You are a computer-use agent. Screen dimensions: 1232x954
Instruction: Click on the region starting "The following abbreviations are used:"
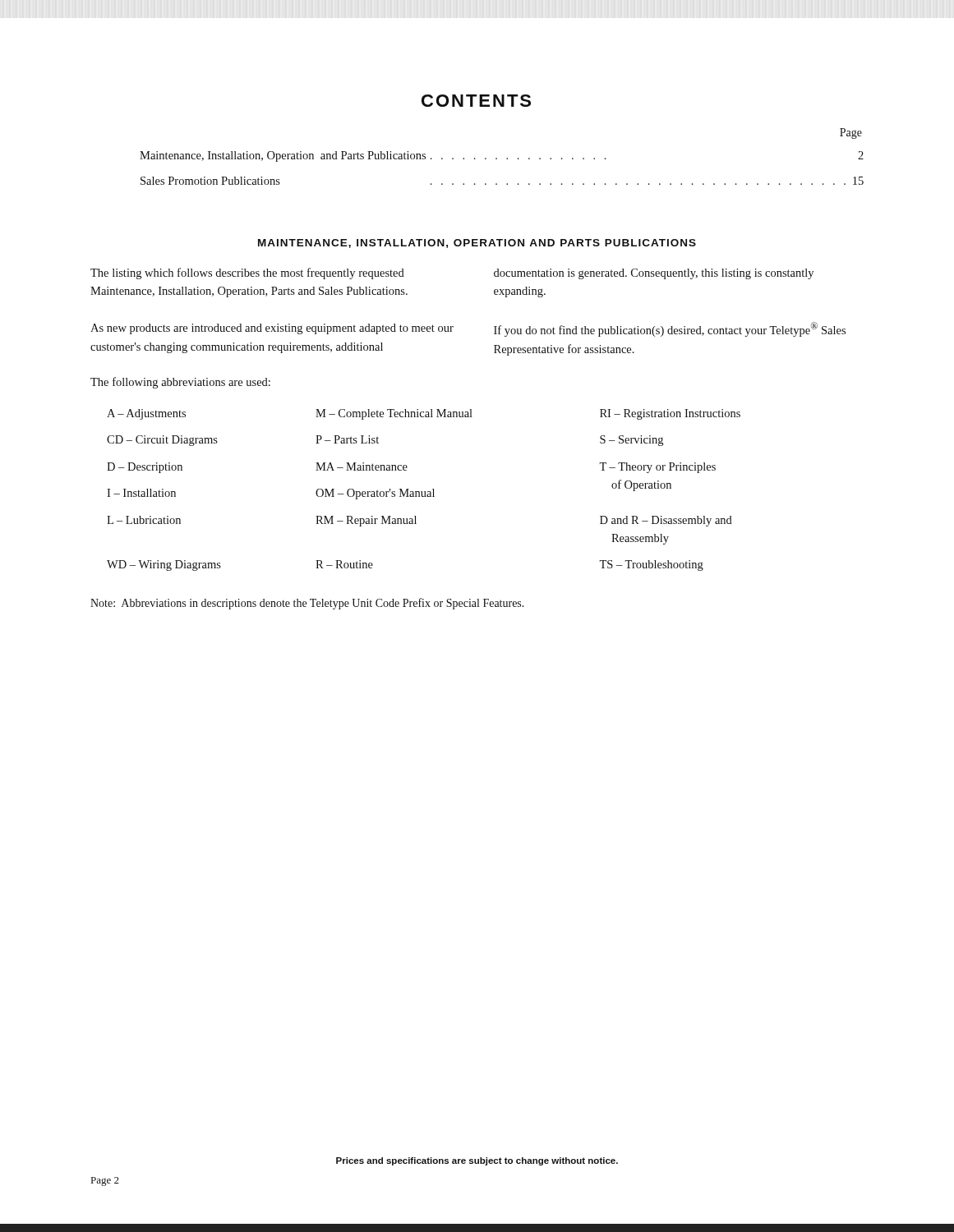tap(181, 382)
